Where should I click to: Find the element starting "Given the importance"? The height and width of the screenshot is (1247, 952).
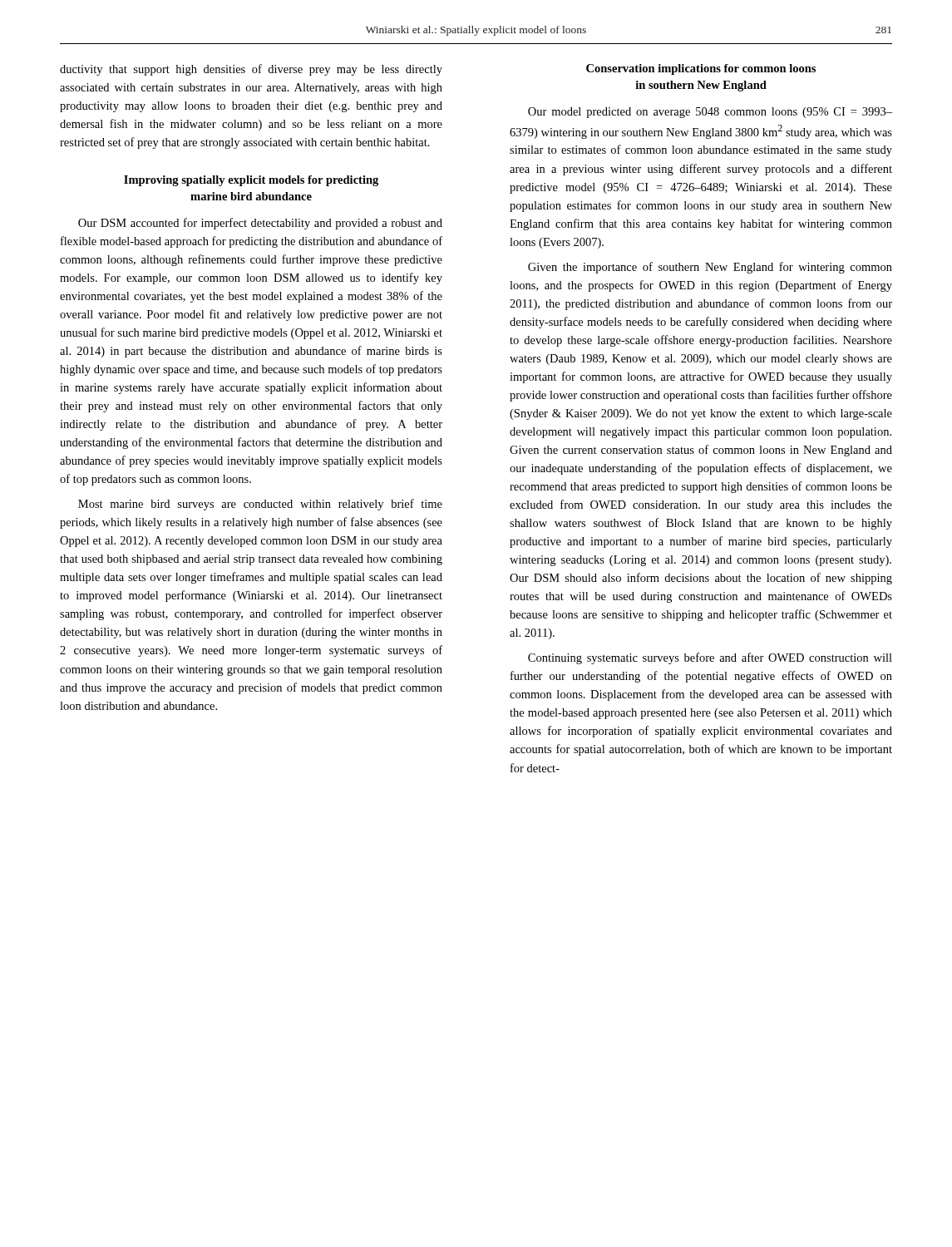[701, 450]
